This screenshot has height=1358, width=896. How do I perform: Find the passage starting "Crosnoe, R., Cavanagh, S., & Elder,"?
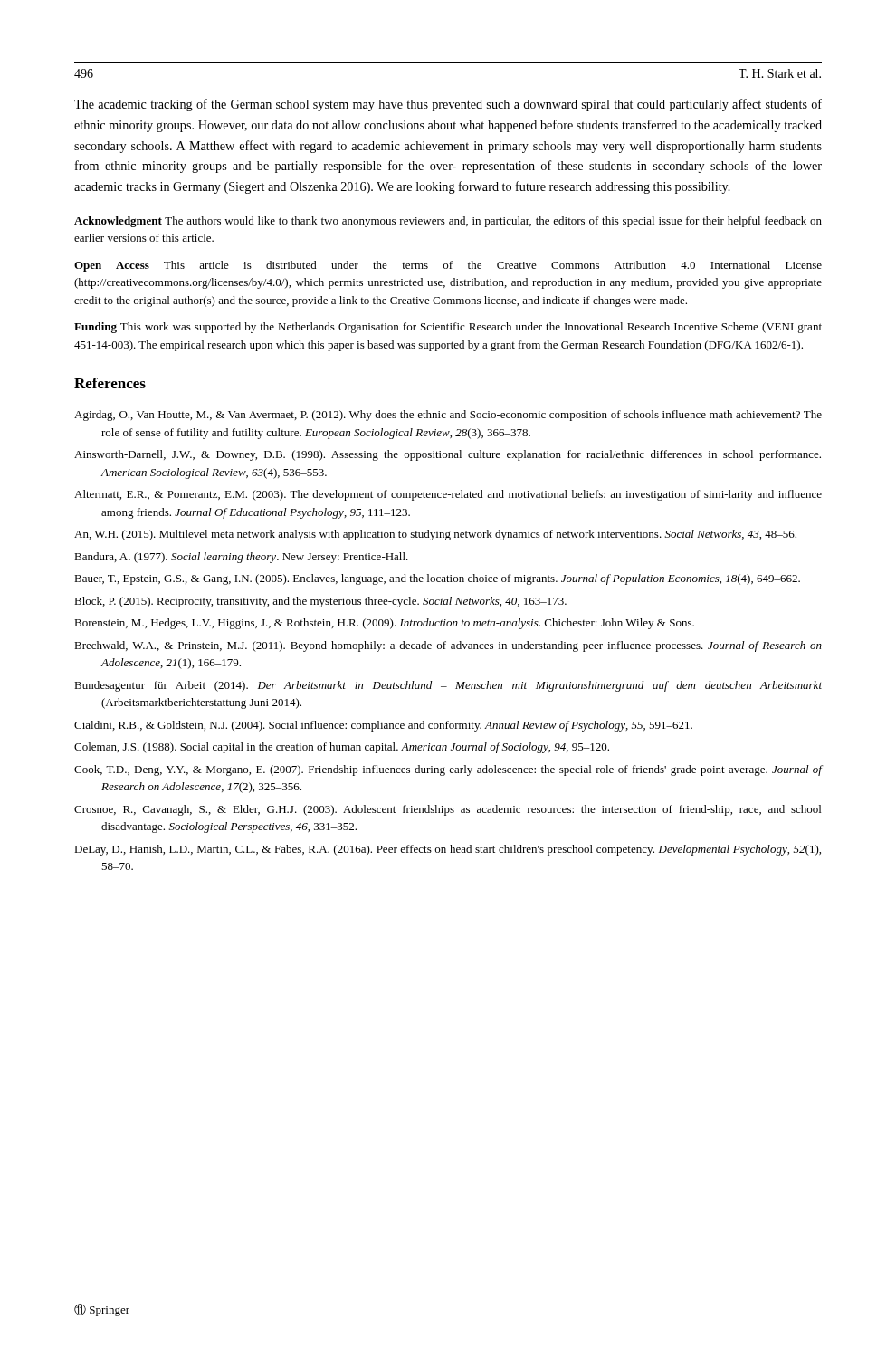(448, 818)
